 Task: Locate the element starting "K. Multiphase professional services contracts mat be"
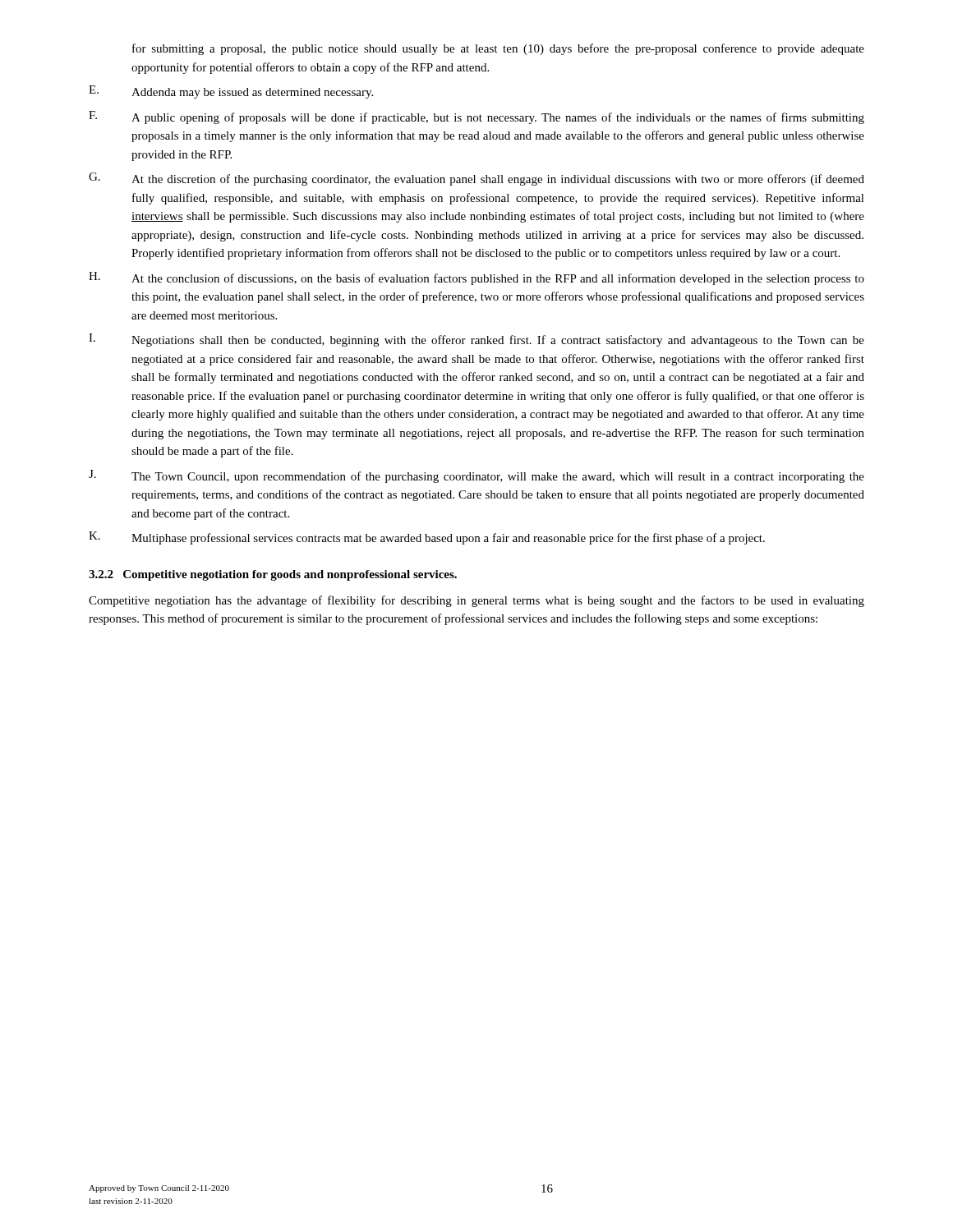click(476, 538)
